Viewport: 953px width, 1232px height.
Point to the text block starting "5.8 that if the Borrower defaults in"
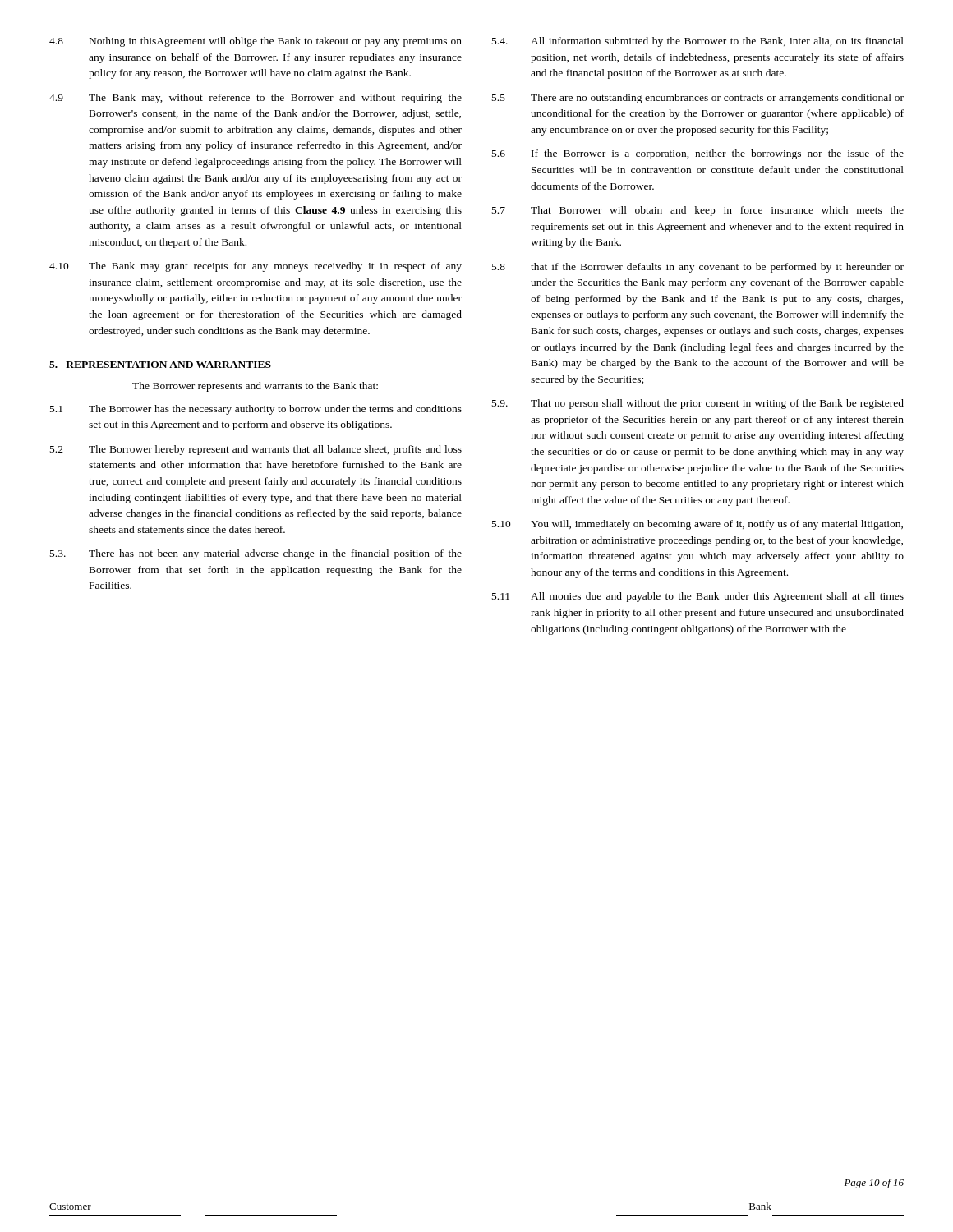click(698, 323)
